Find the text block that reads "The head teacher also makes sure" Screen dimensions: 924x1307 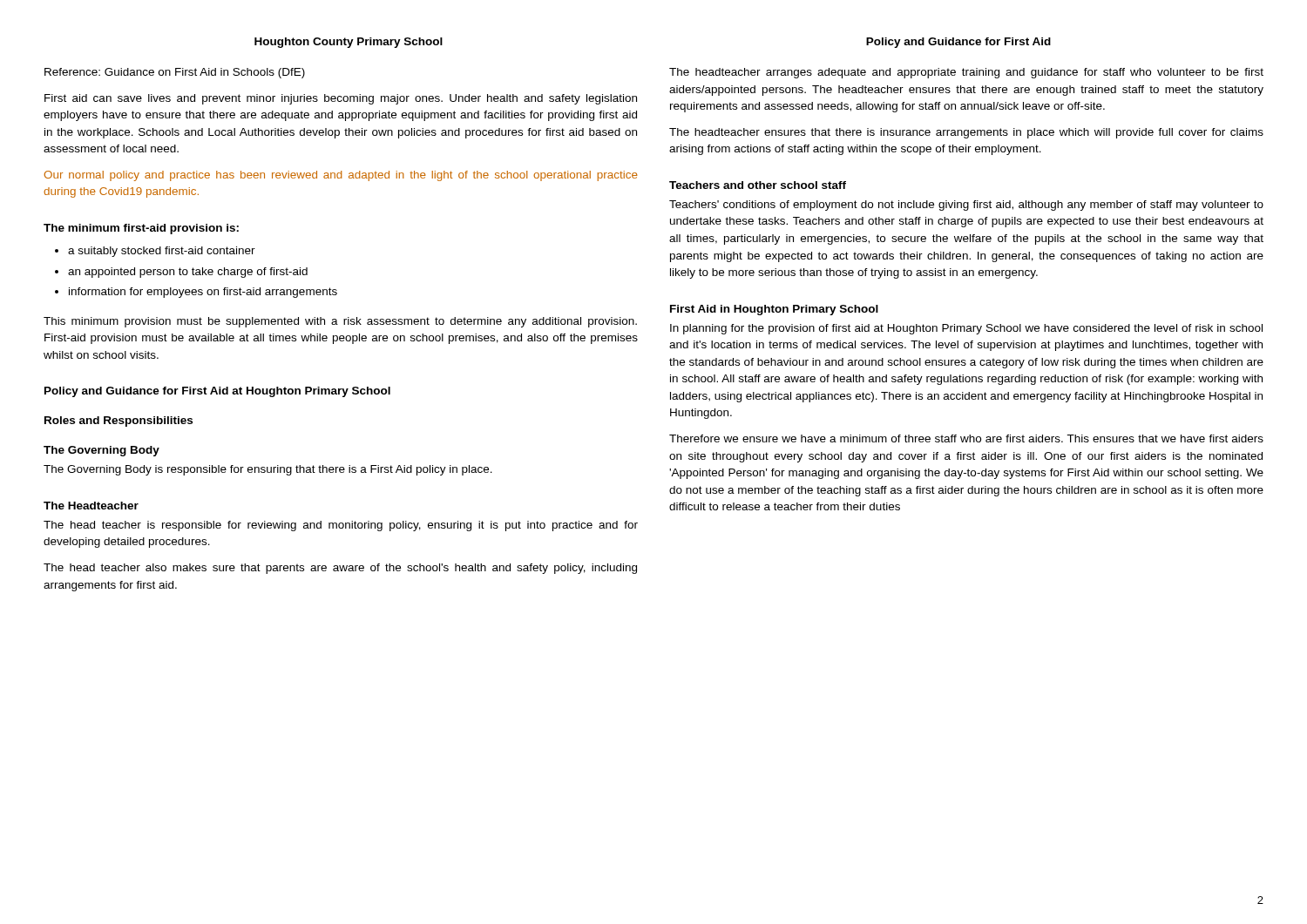coord(341,576)
